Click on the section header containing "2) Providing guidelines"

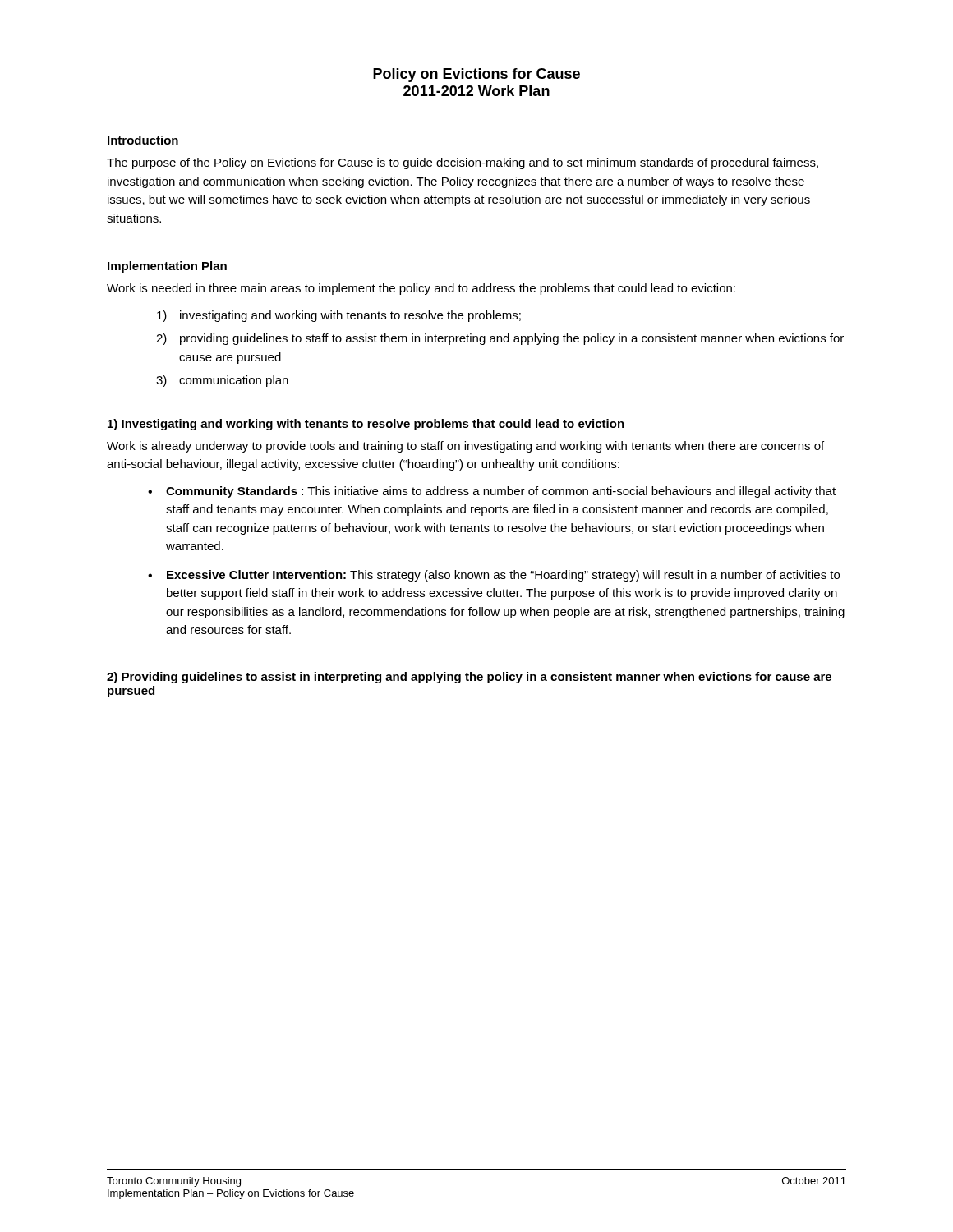point(469,683)
